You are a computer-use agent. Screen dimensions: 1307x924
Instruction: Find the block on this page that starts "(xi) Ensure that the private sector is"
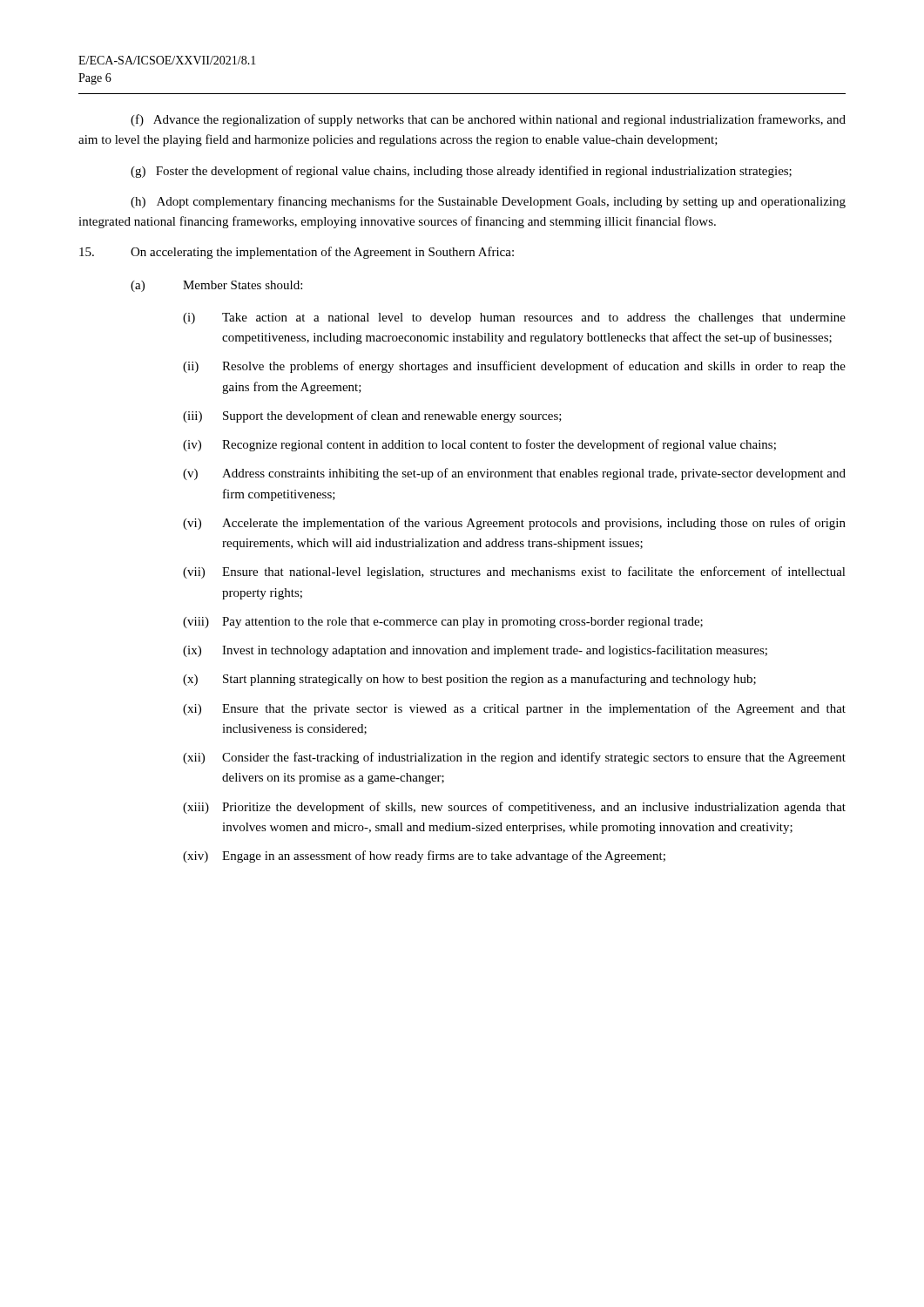514,719
